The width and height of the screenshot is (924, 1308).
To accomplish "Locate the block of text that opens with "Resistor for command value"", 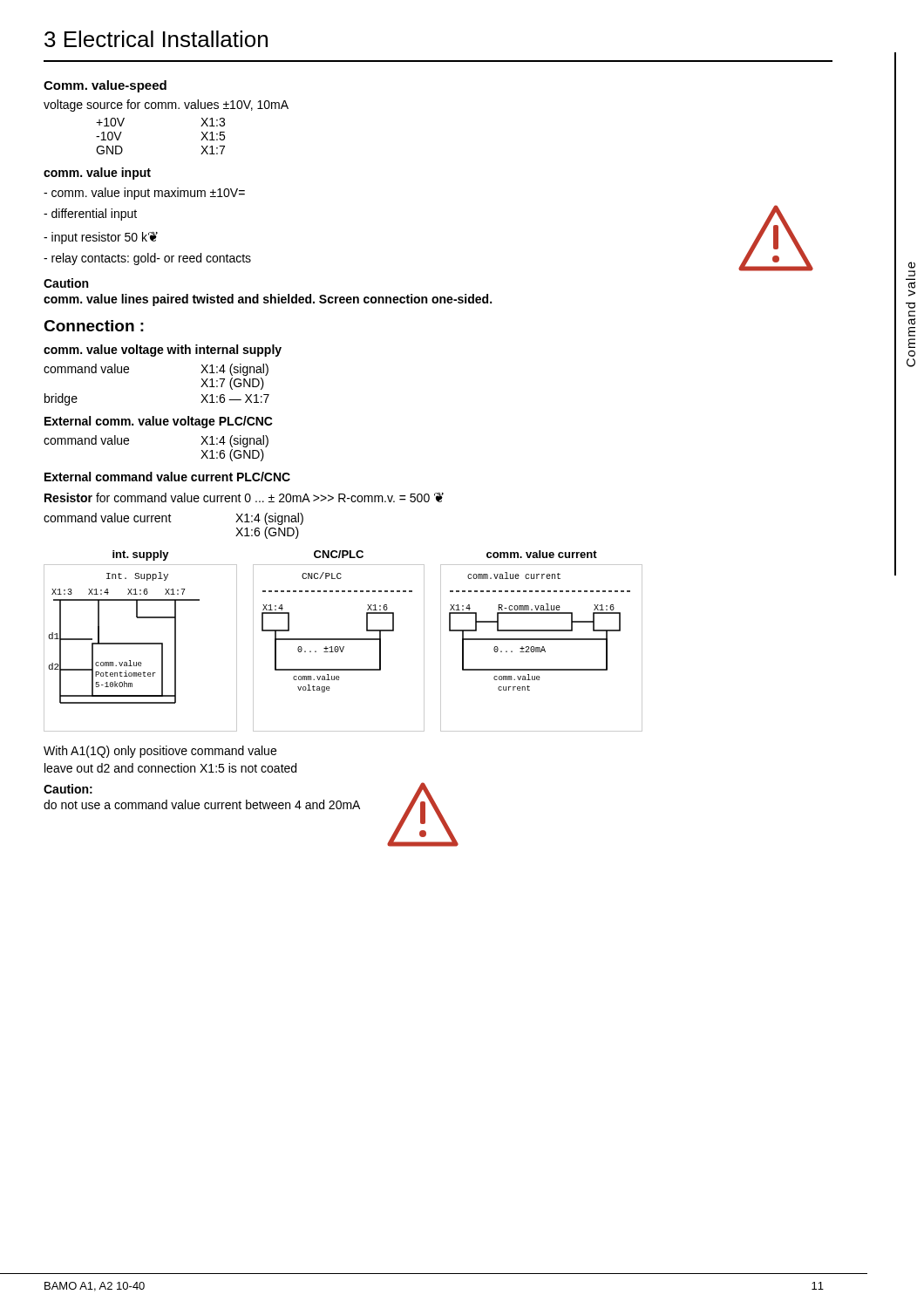I will (x=244, y=497).
